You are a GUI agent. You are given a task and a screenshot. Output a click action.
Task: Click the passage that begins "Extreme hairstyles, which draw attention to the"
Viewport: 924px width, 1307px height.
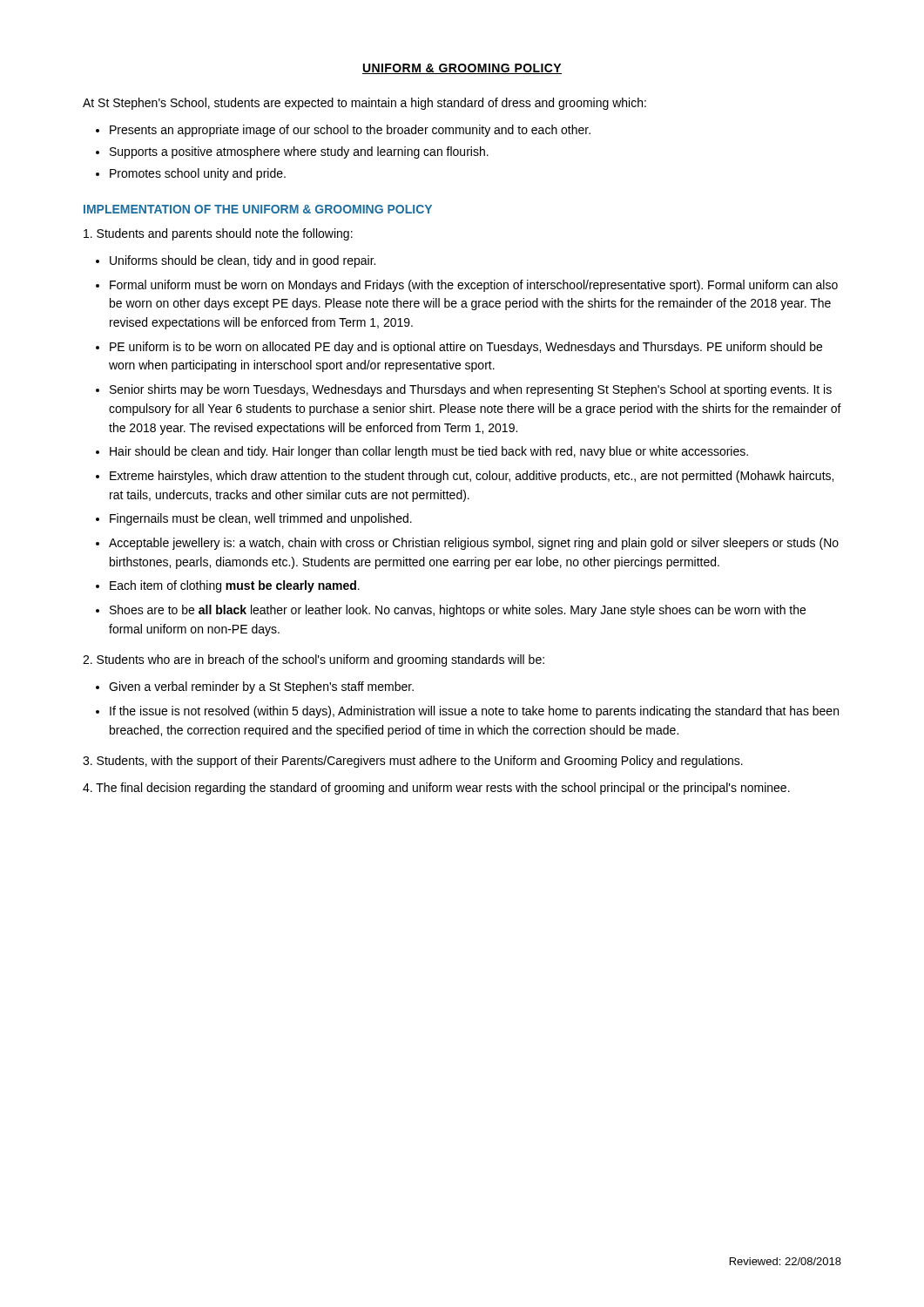pyautogui.click(x=472, y=485)
